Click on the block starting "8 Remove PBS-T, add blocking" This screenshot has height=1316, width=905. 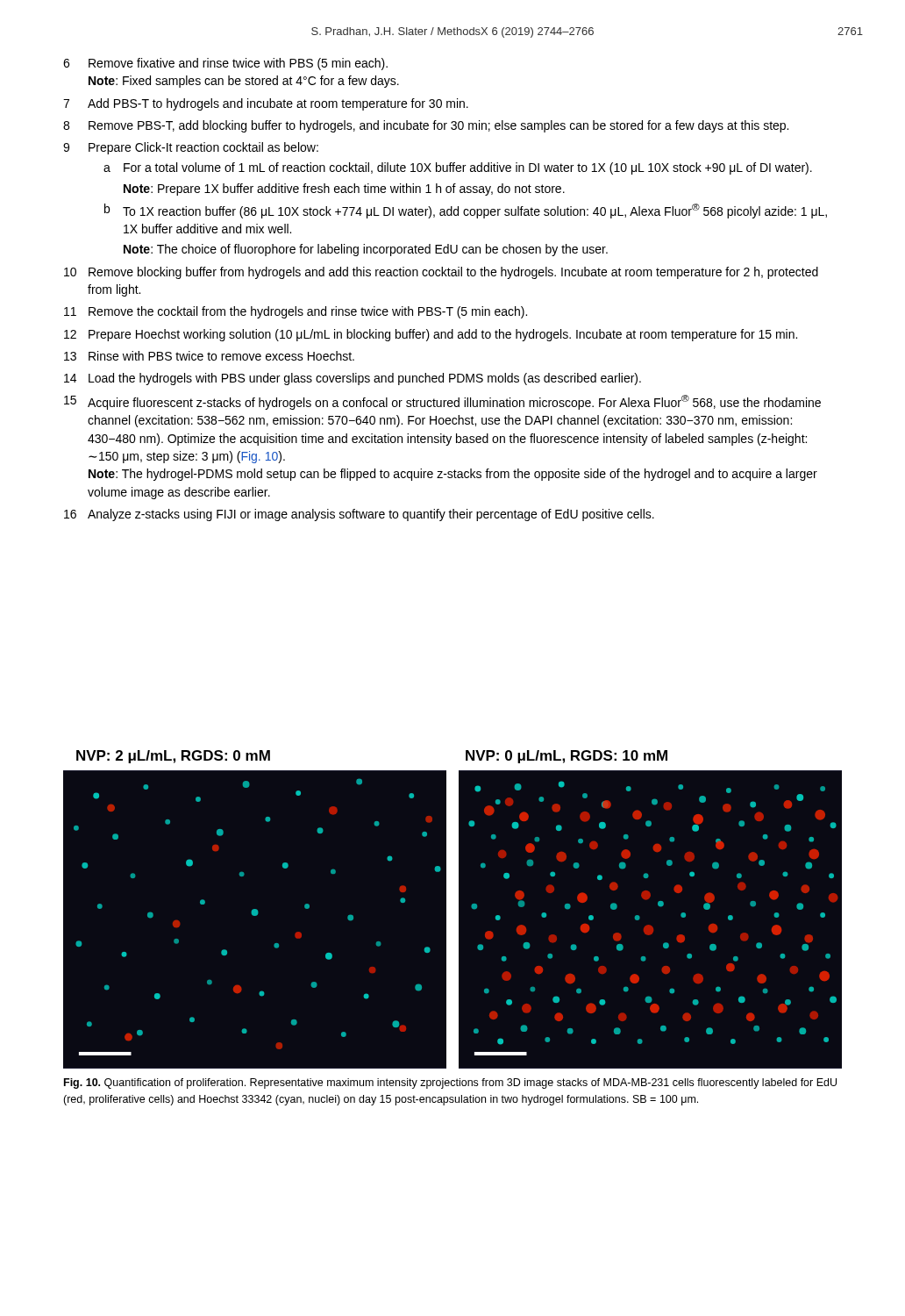click(x=452, y=125)
